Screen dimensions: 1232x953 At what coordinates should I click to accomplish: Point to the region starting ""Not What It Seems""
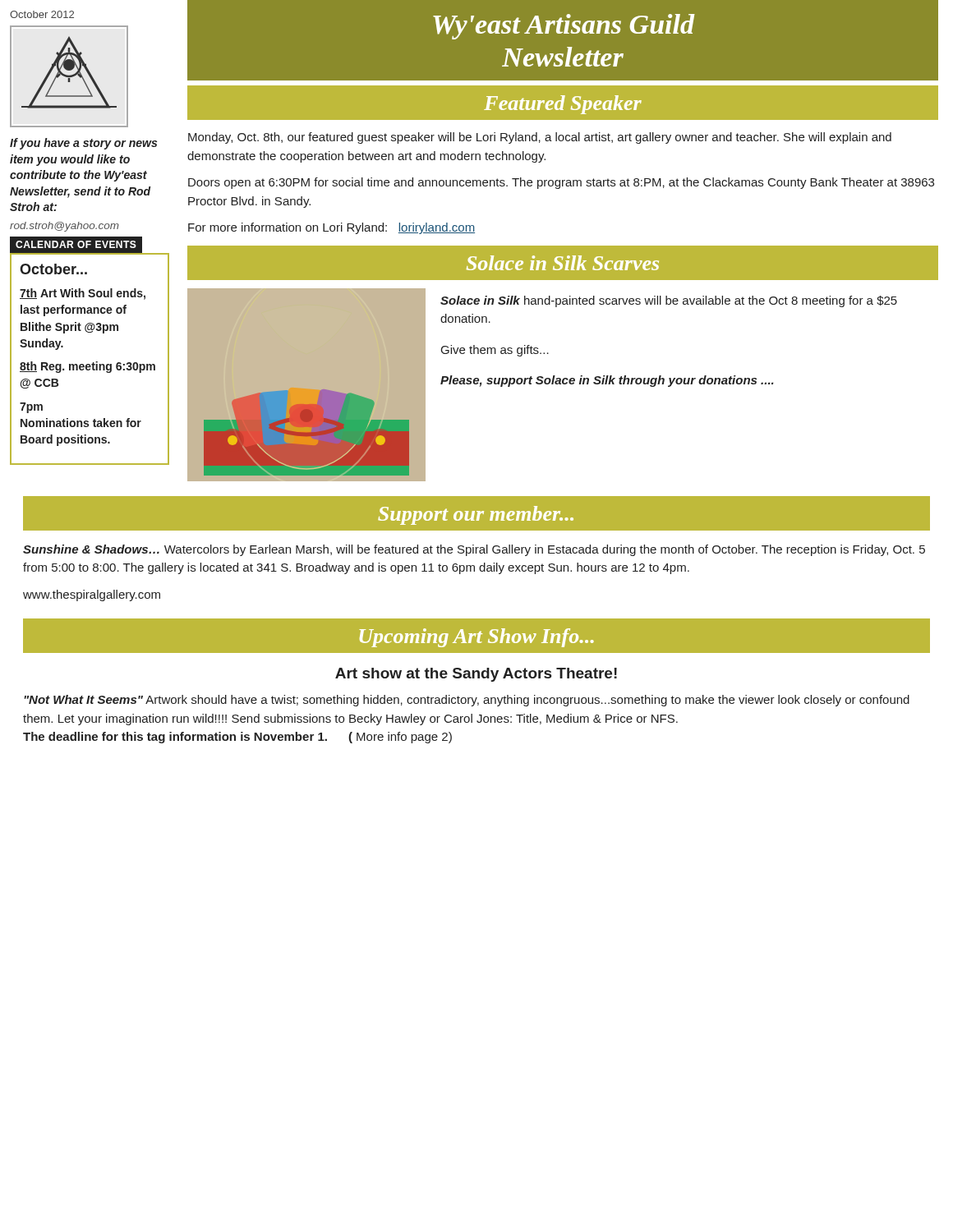[x=466, y=718]
